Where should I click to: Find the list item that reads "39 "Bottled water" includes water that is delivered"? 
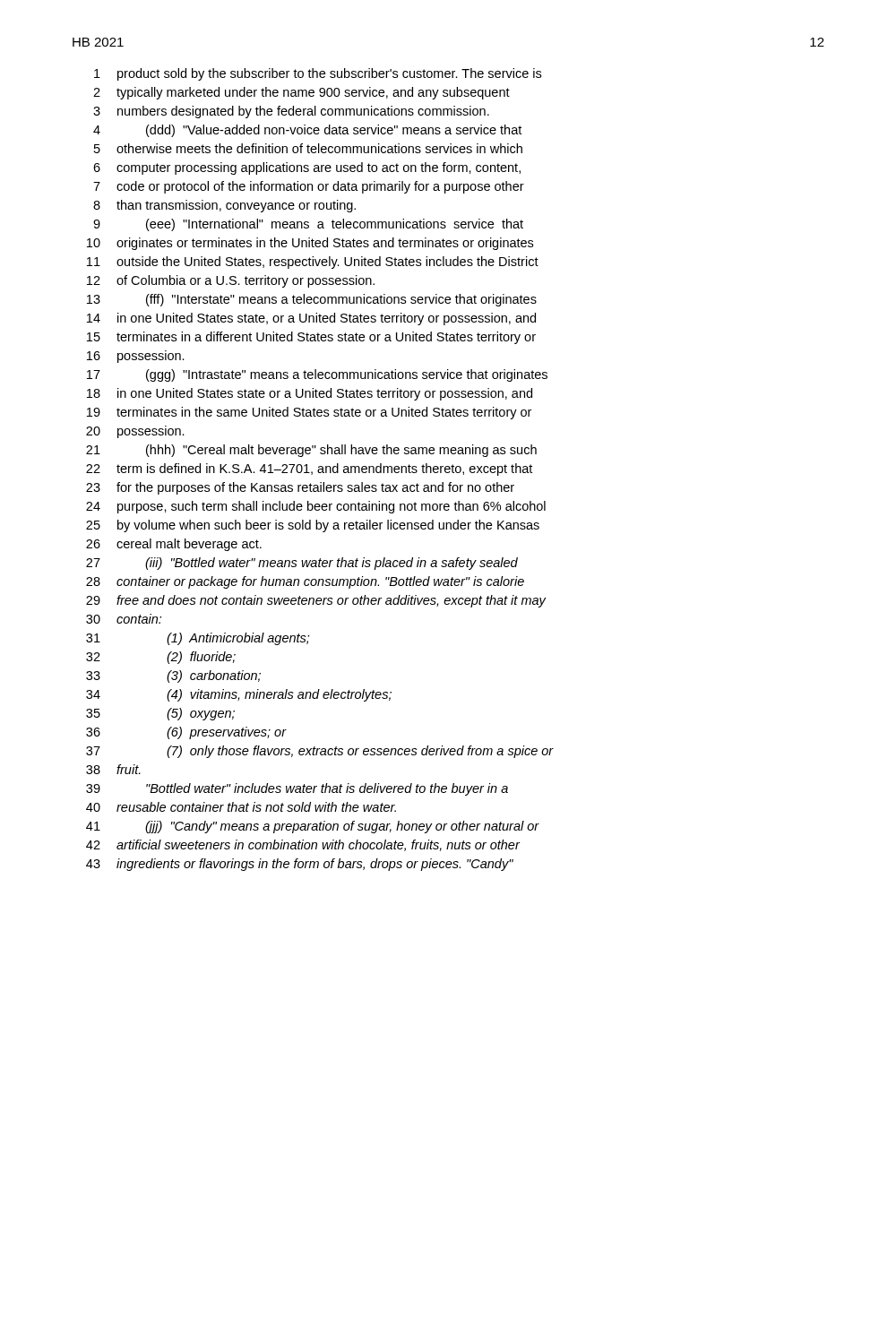(x=448, y=789)
